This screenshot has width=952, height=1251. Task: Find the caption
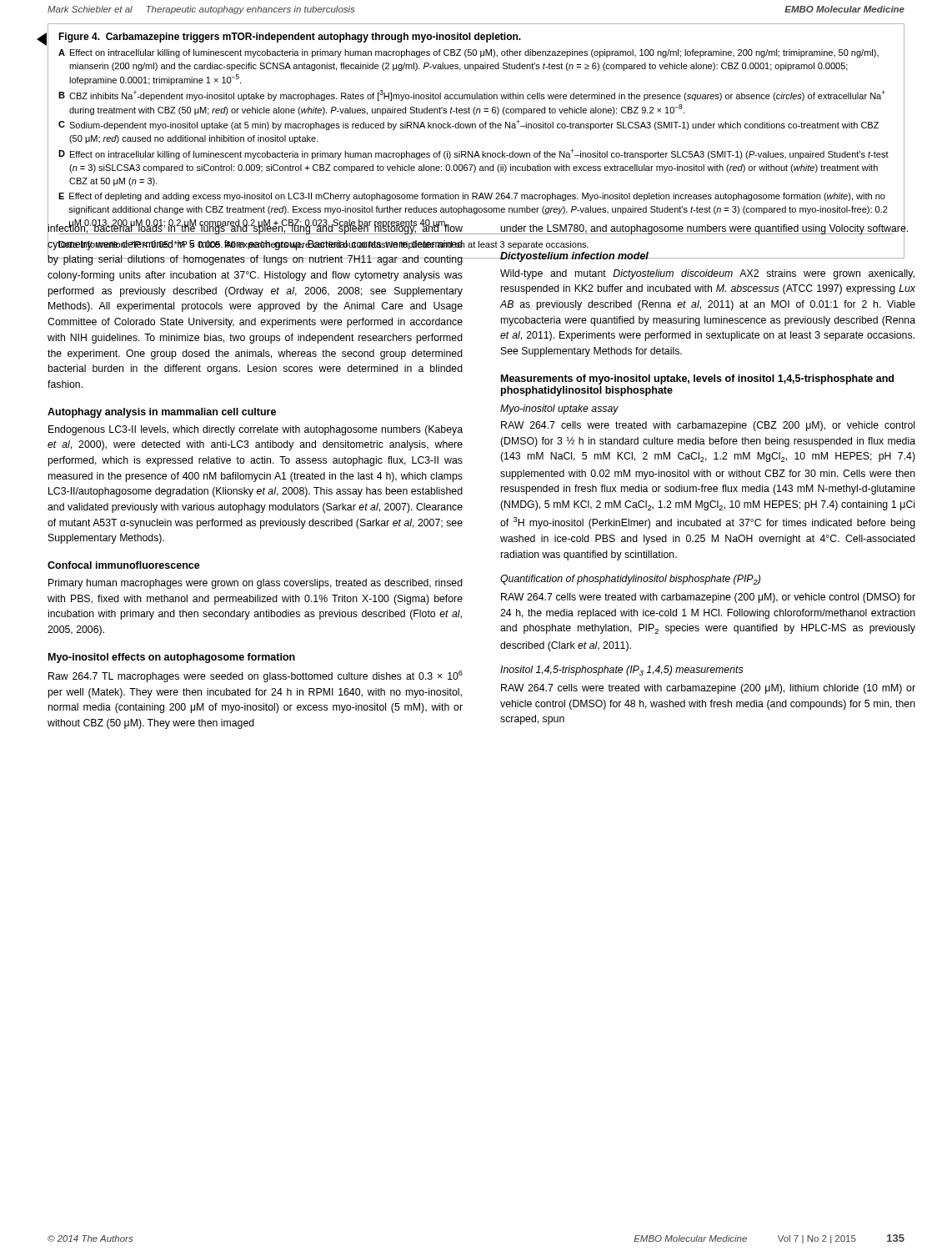pos(471,141)
